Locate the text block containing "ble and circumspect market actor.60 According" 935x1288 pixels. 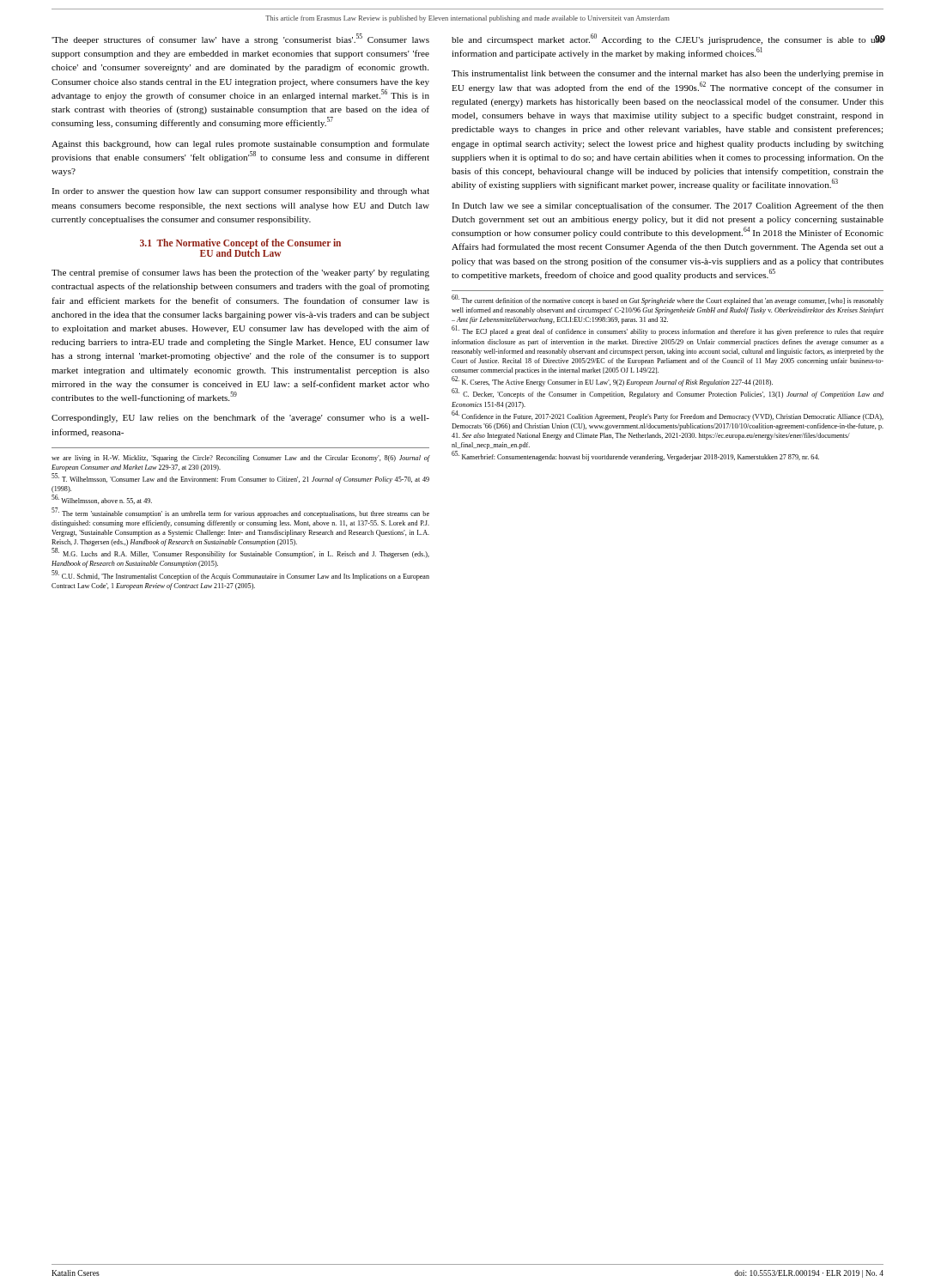[668, 47]
